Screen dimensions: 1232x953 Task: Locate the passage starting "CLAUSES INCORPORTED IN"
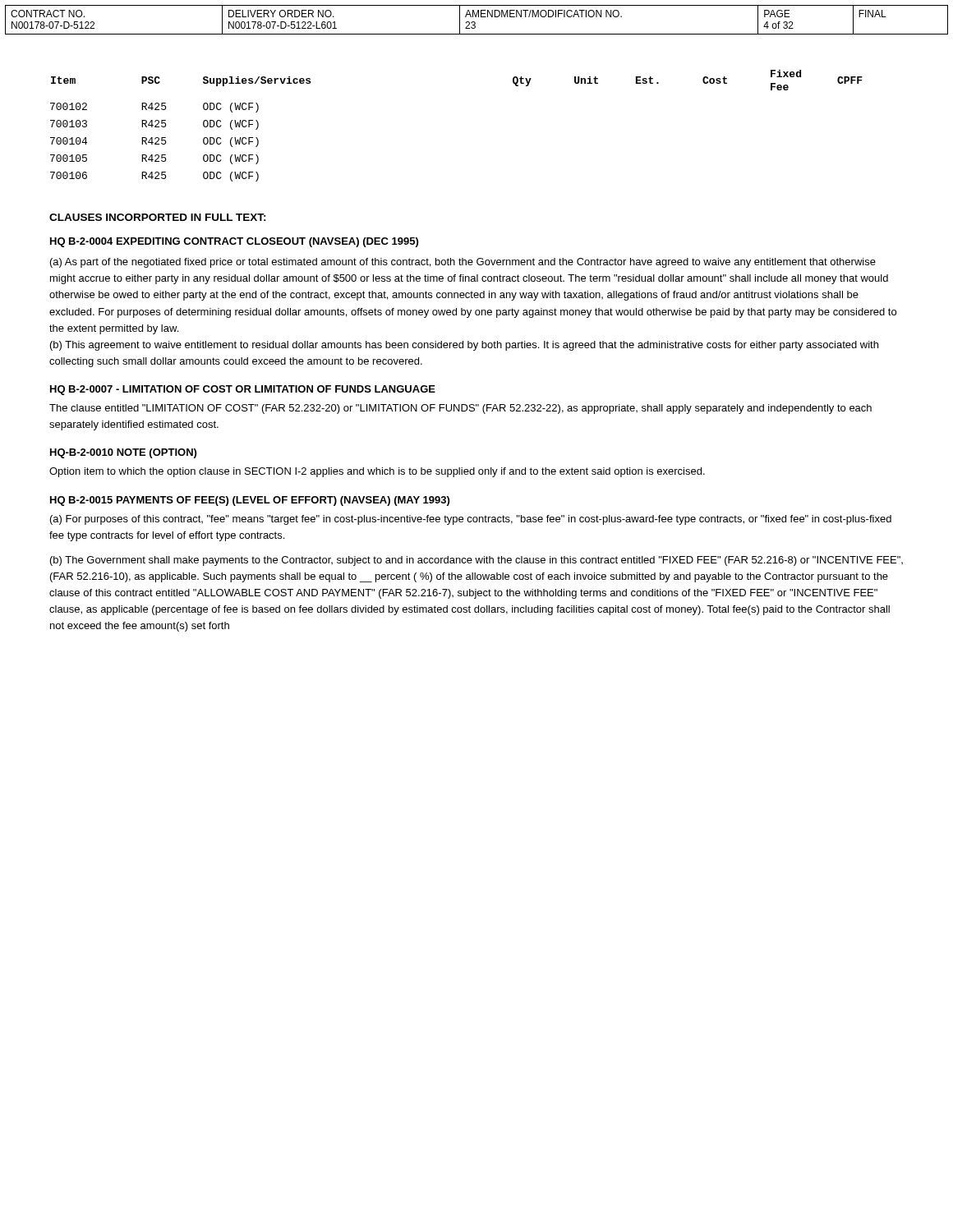158,217
